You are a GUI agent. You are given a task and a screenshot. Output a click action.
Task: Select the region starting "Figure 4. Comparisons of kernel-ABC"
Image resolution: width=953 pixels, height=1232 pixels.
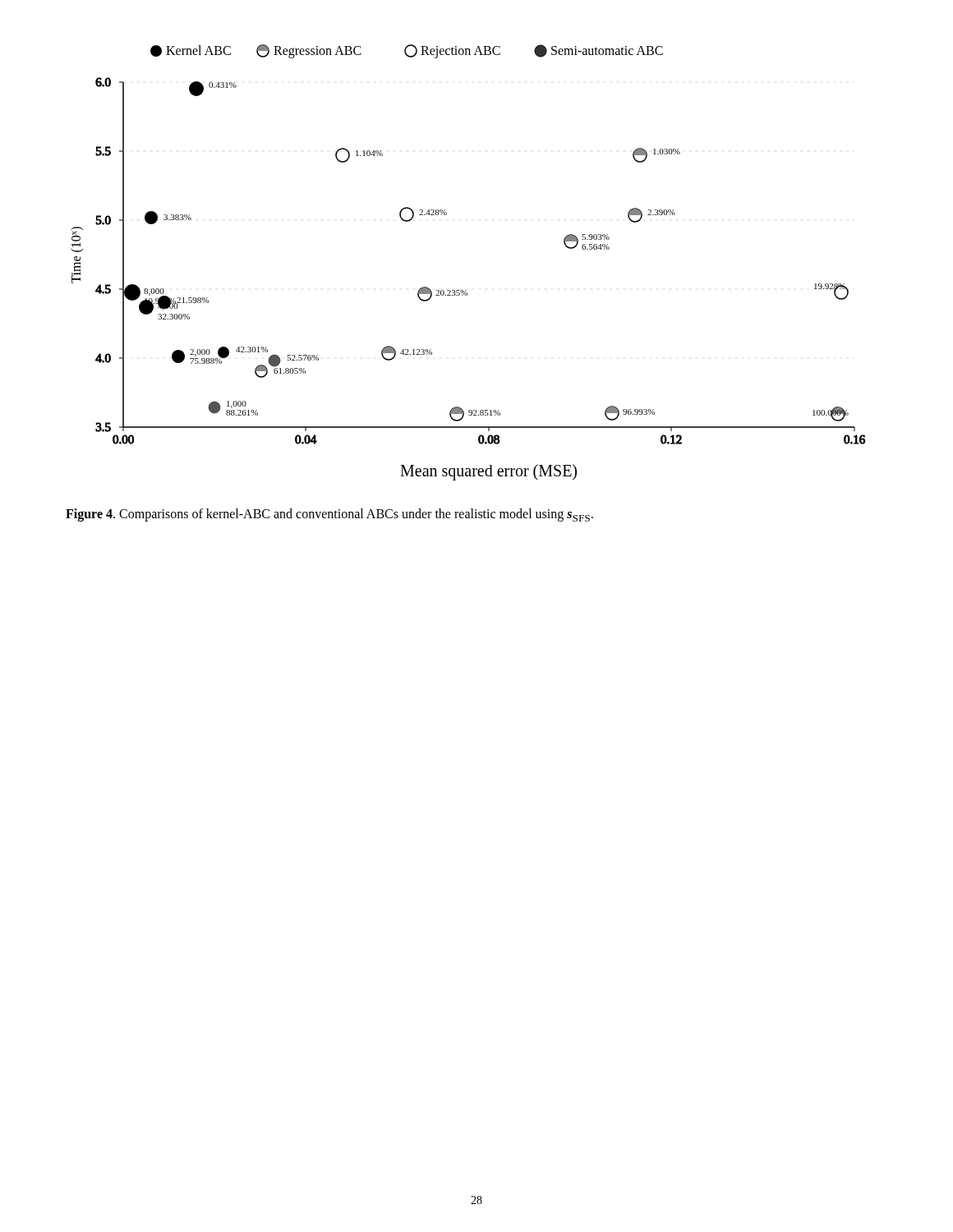330,515
